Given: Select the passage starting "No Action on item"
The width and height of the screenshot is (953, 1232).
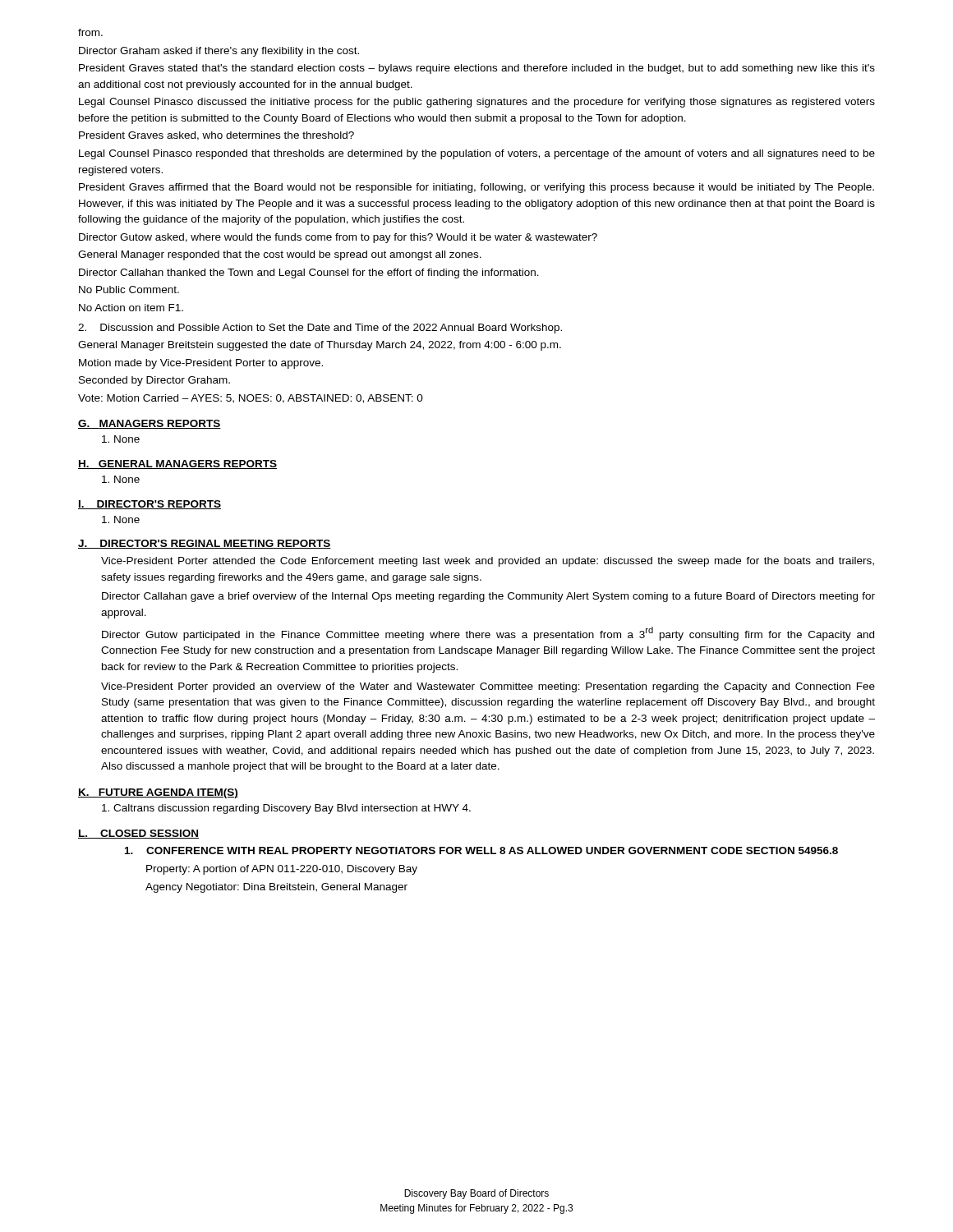Looking at the screenshot, I should [x=131, y=308].
